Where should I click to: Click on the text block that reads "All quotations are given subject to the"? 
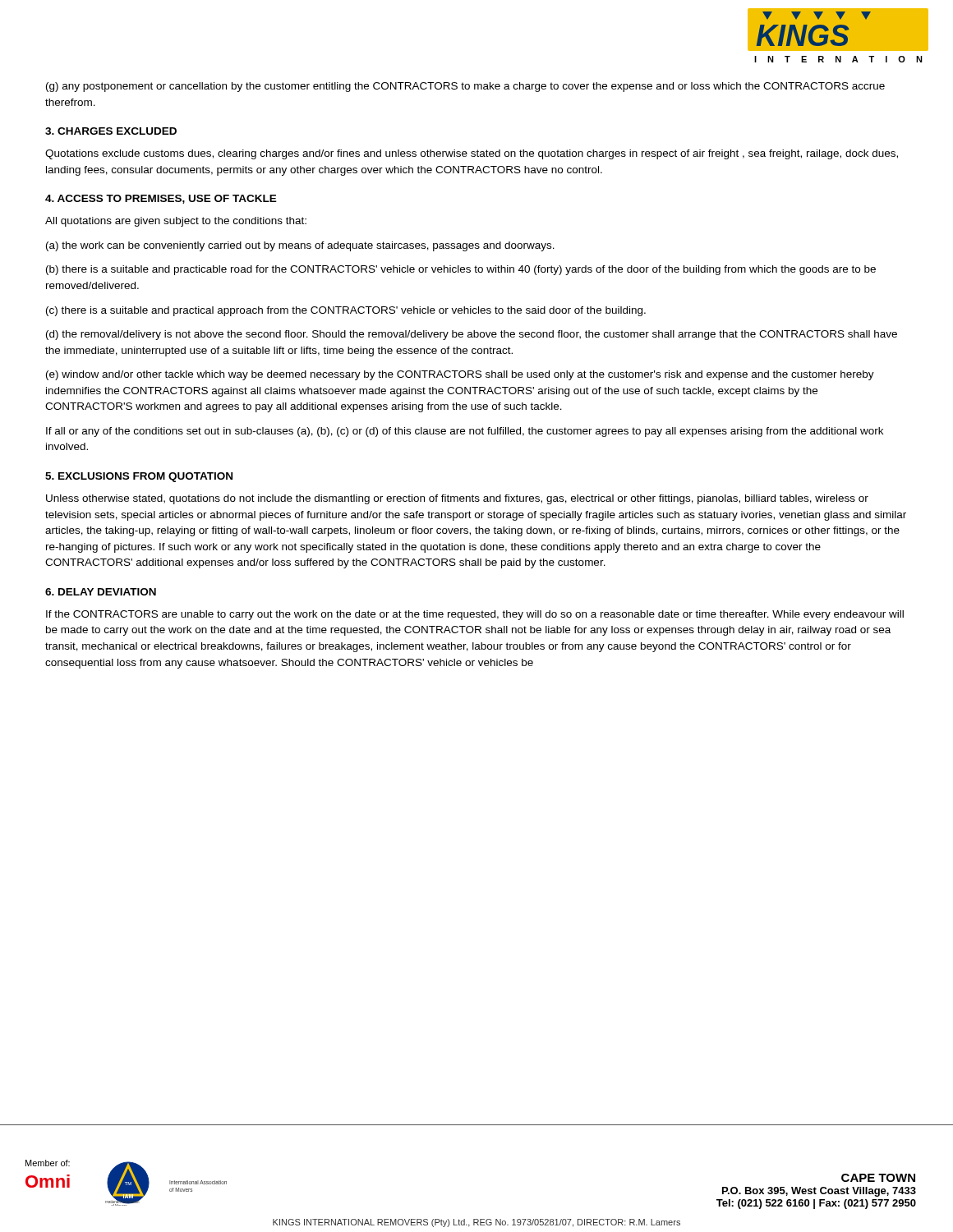pyautogui.click(x=176, y=221)
